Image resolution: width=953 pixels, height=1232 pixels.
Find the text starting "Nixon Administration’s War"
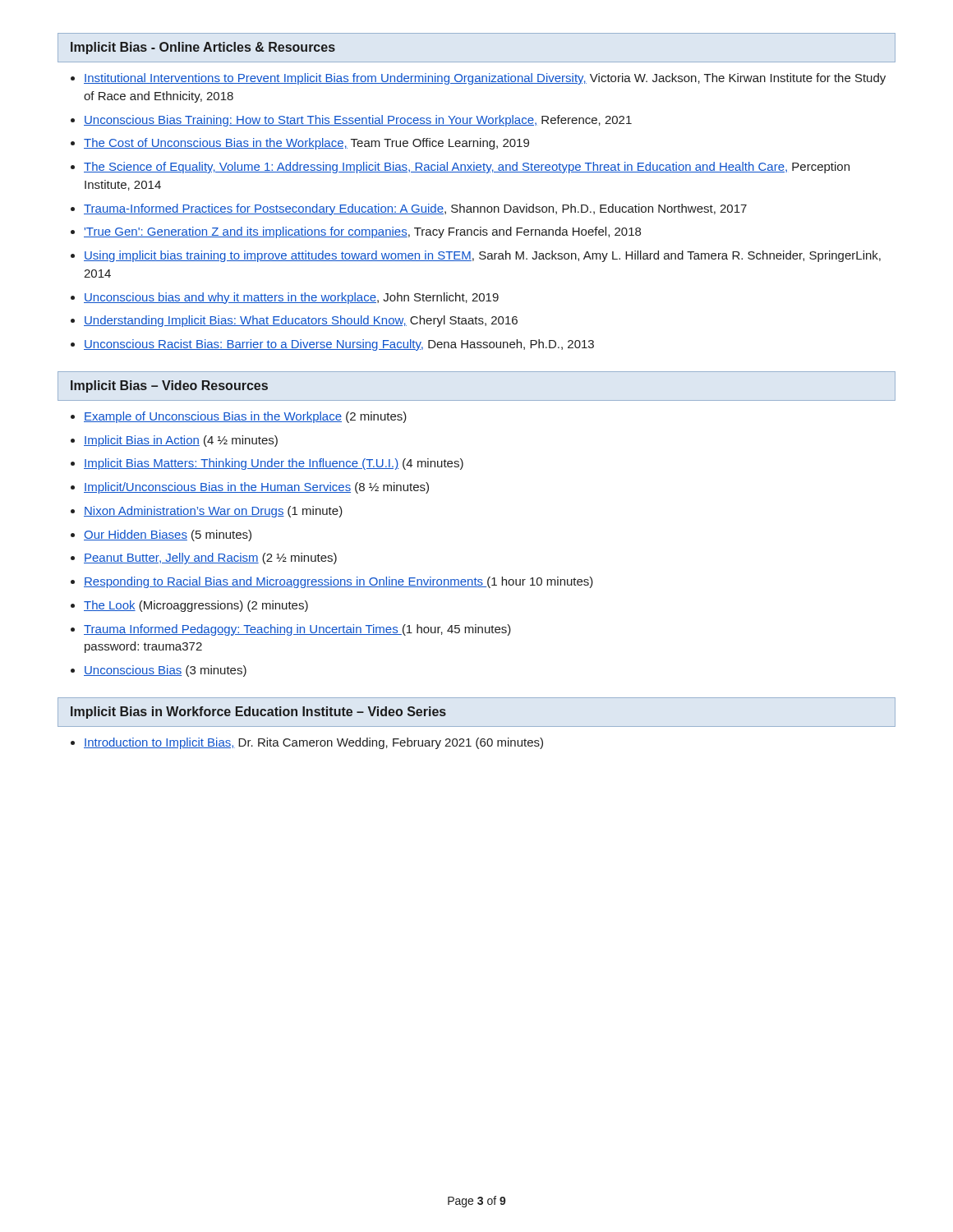click(x=213, y=510)
